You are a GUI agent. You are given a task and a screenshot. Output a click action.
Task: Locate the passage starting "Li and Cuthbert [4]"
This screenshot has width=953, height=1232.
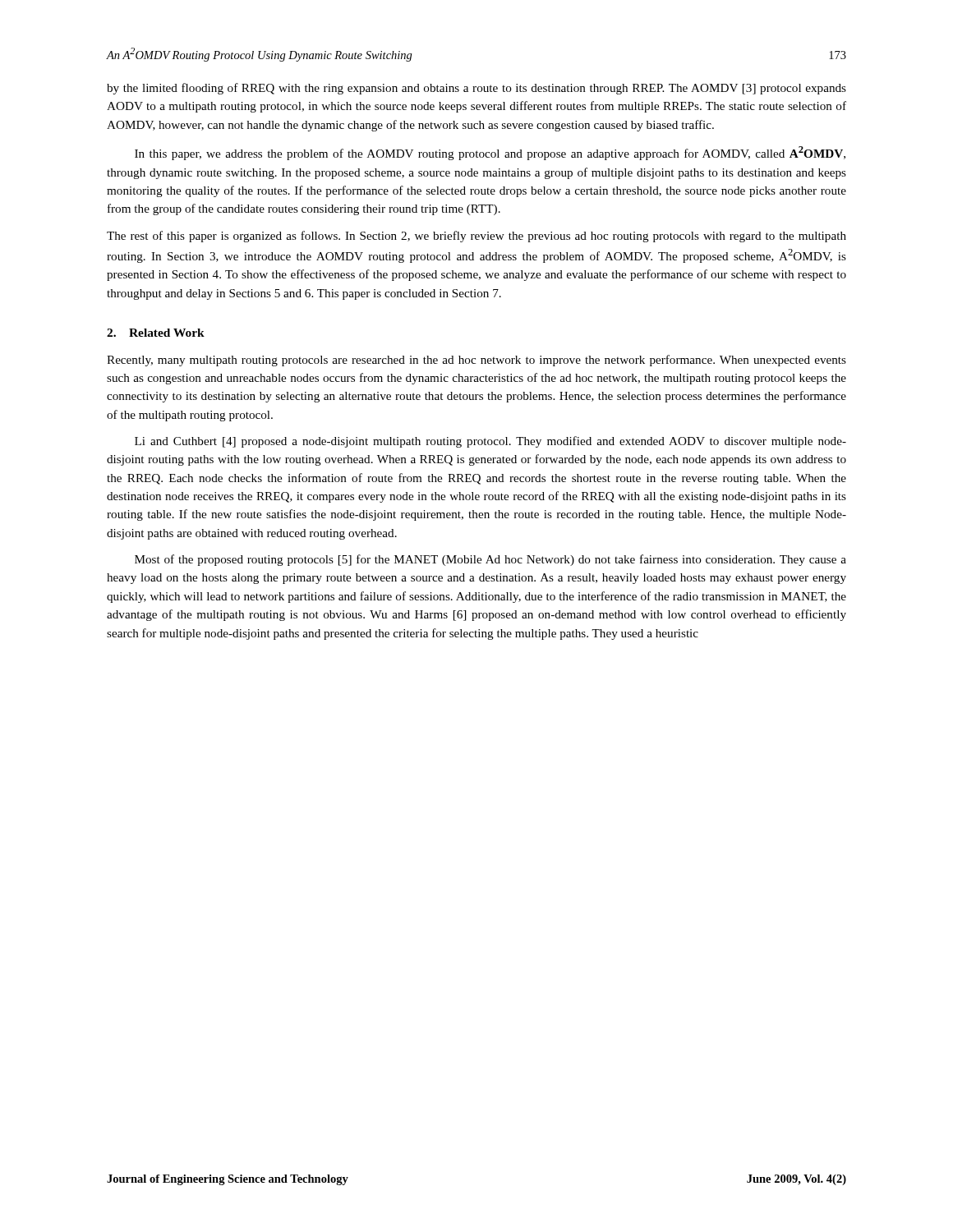click(476, 487)
